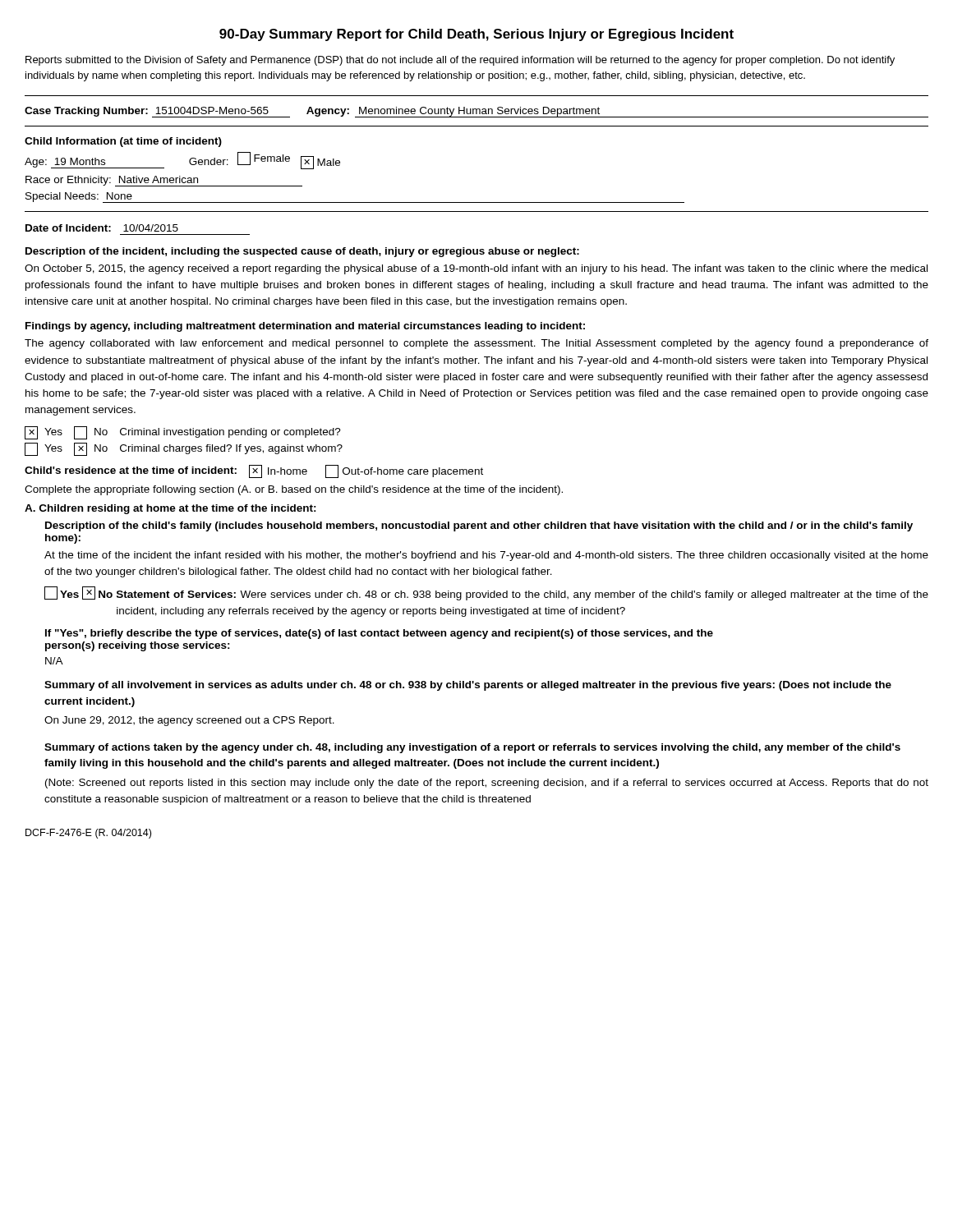Click on the block starting "A. Children residing at"

[x=171, y=508]
